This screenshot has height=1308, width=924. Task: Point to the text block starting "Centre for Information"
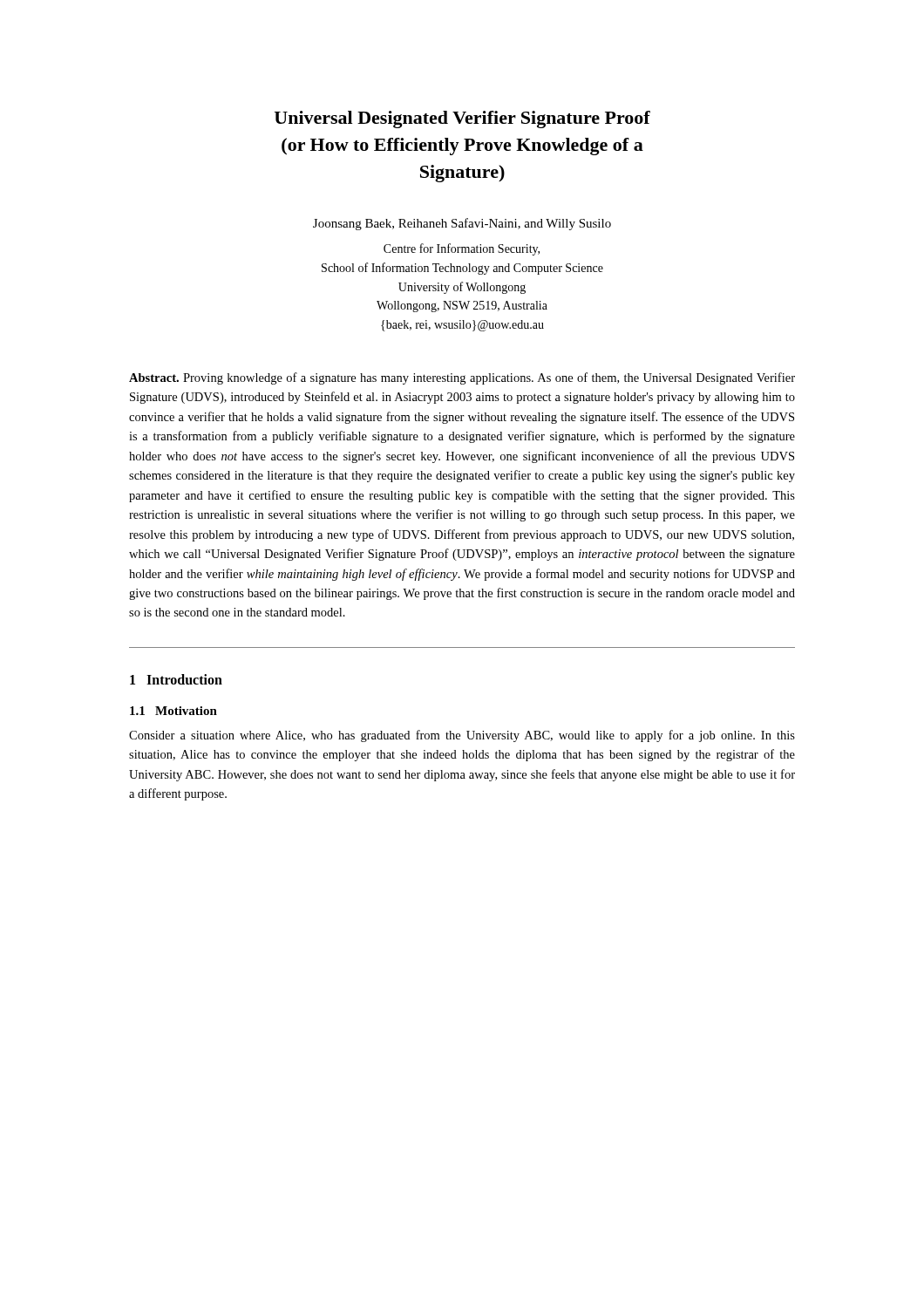tap(462, 287)
